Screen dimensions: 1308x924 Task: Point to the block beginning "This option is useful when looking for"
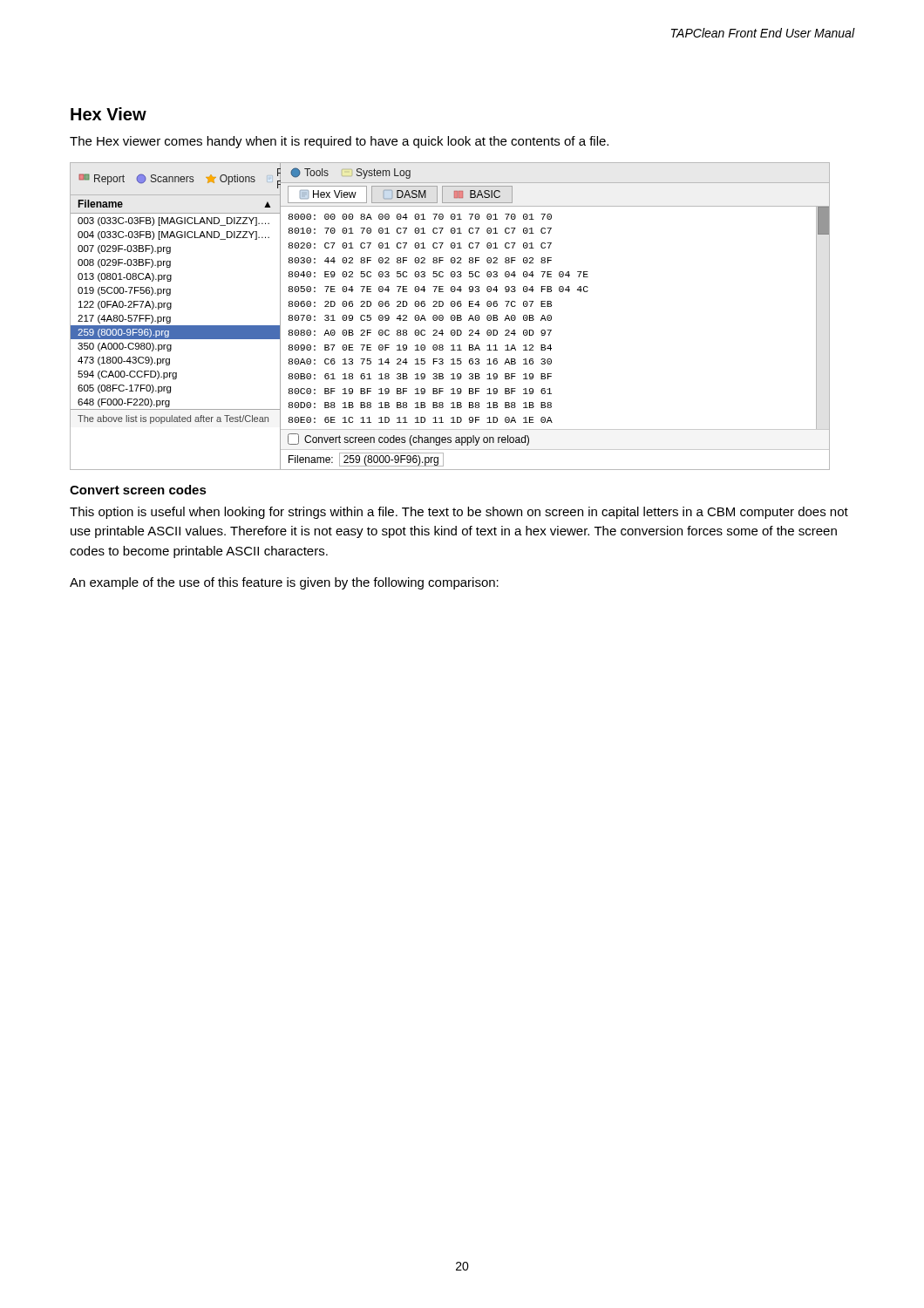click(459, 531)
